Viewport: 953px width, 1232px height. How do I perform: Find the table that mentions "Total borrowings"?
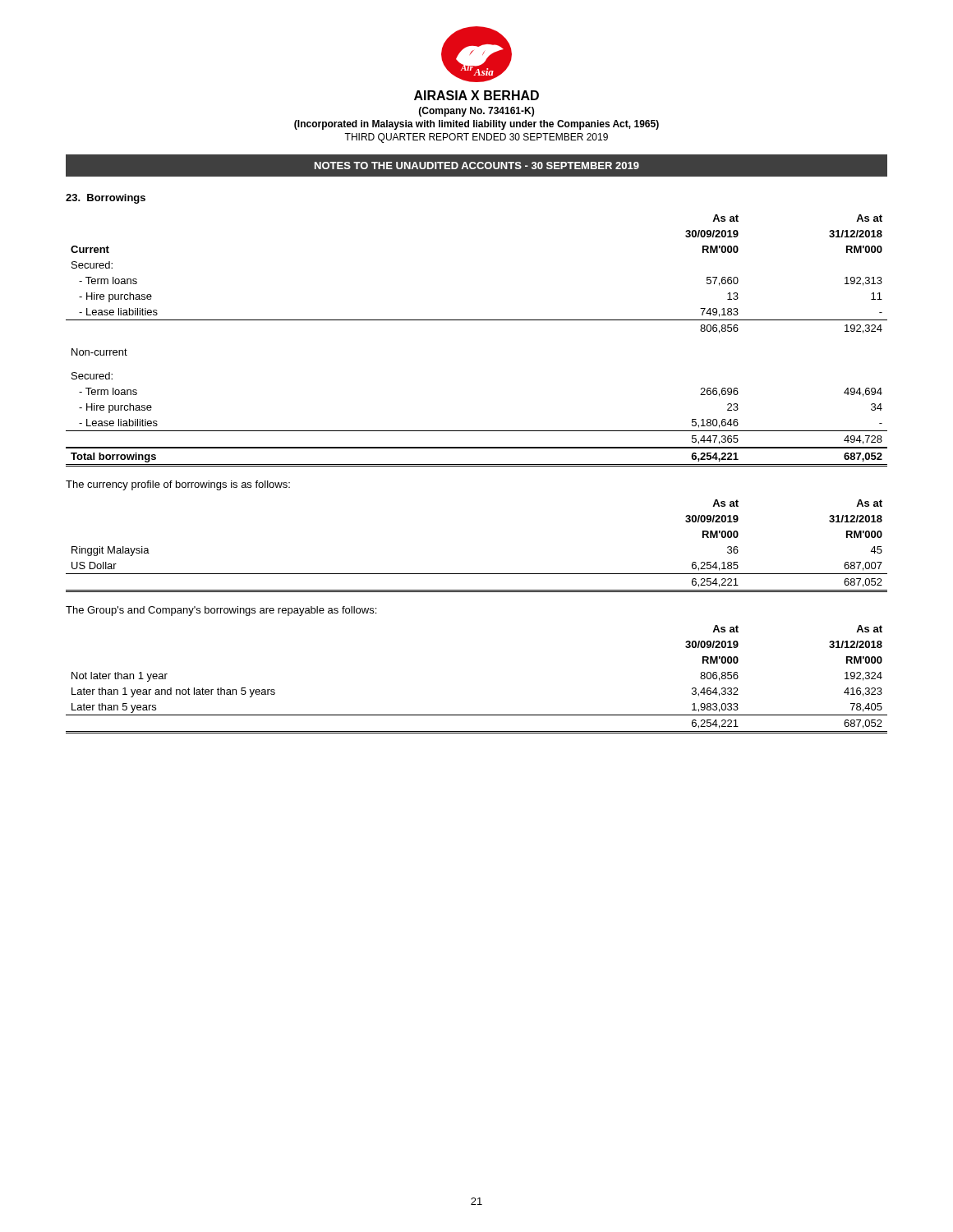point(476,338)
